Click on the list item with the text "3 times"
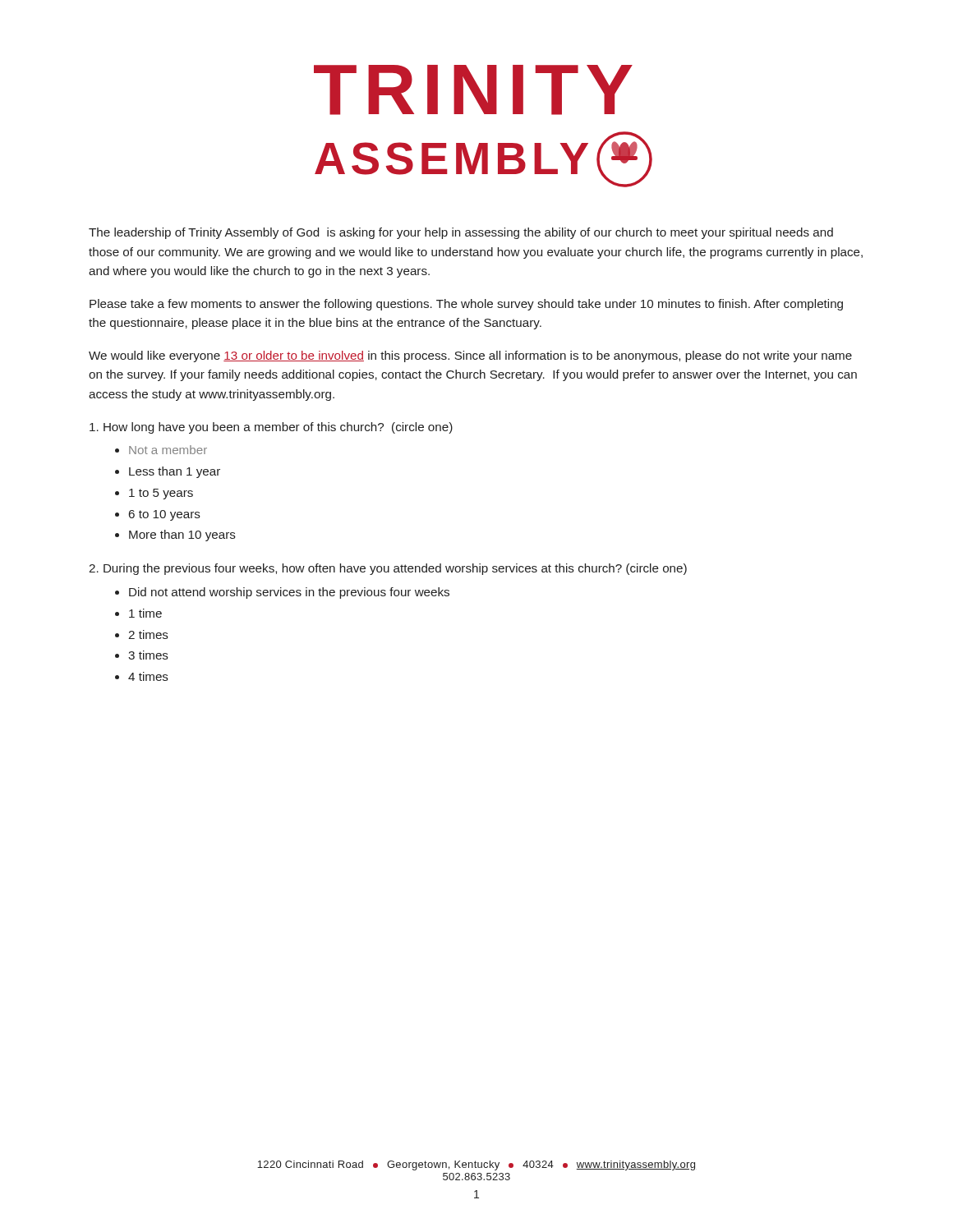Viewport: 953px width, 1232px height. point(148,655)
